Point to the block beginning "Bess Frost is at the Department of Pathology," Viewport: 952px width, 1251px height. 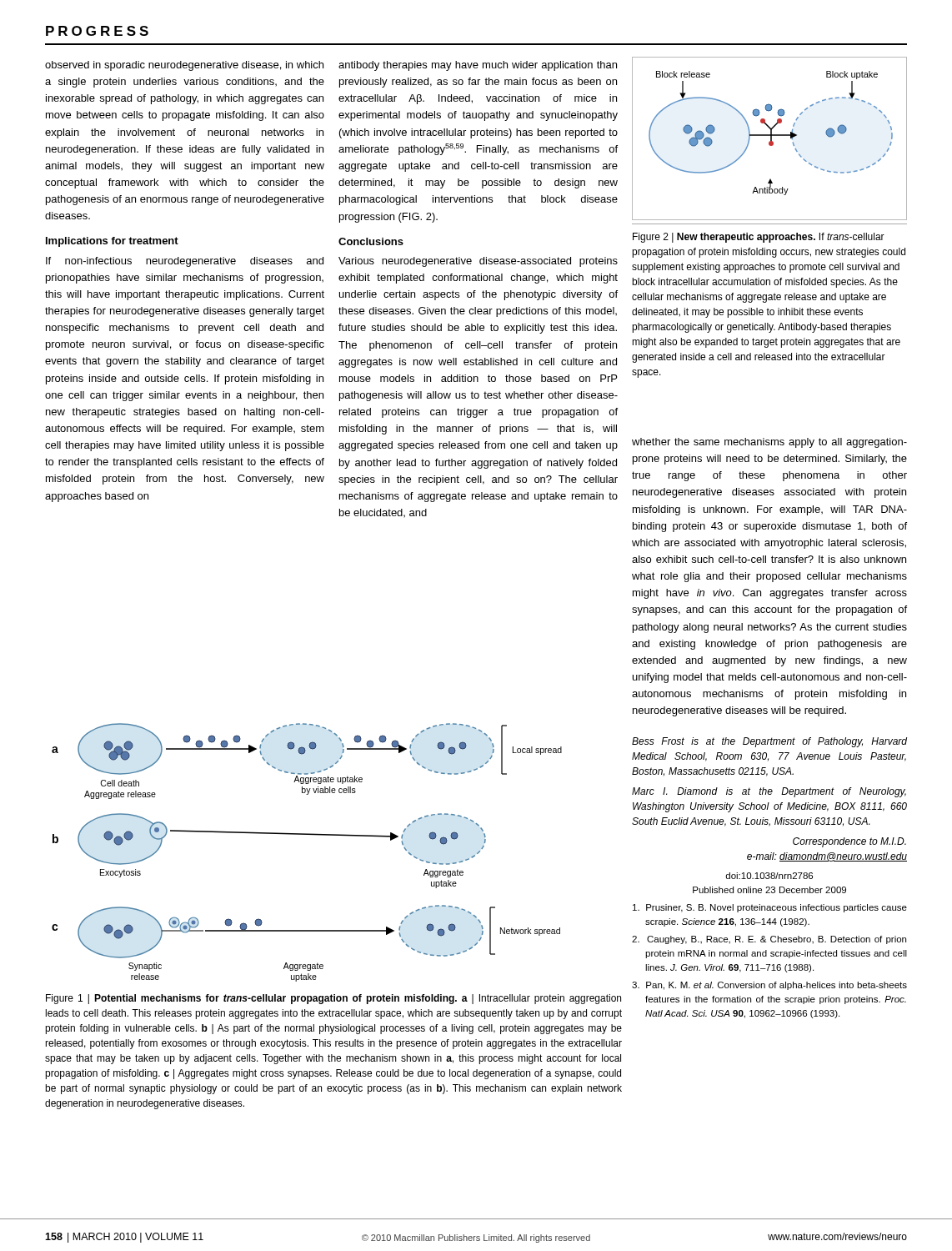point(769,756)
